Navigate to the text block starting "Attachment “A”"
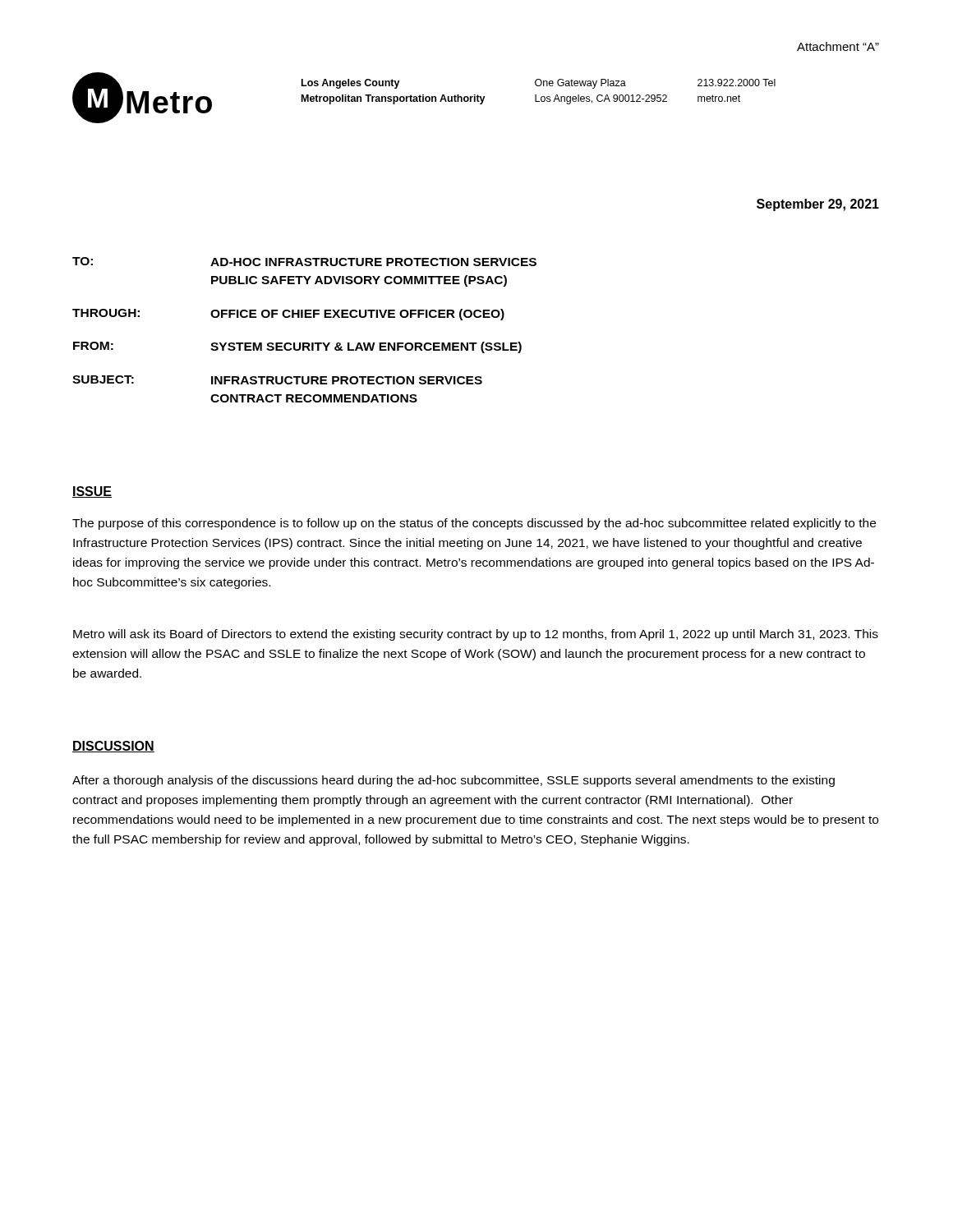953x1232 pixels. 838,46
